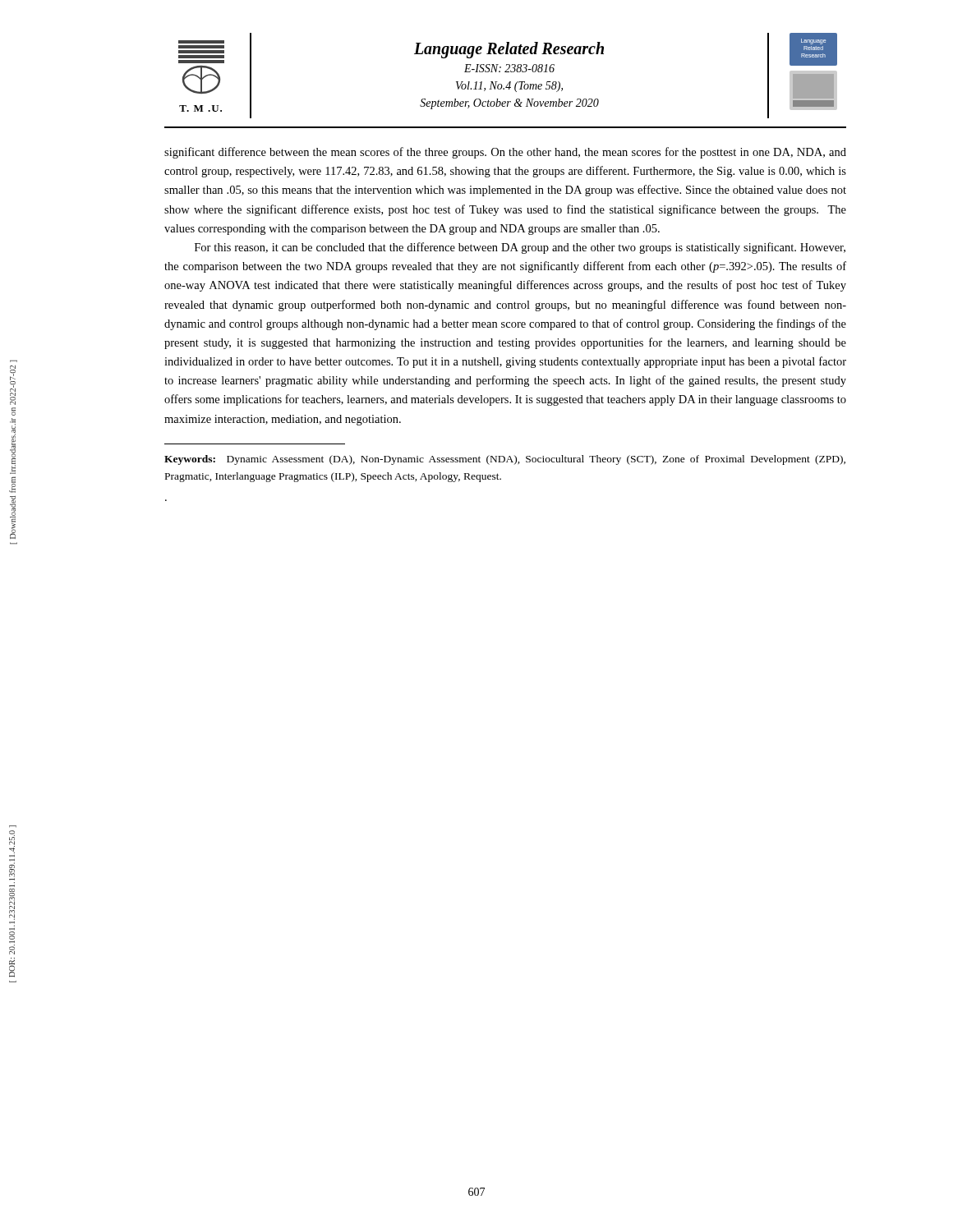Image resolution: width=953 pixels, height=1232 pixels.
Task: Locate the text block with the text "For this reason, it can be concluded"
Action: pyautogui.click(x=505, y=333)
